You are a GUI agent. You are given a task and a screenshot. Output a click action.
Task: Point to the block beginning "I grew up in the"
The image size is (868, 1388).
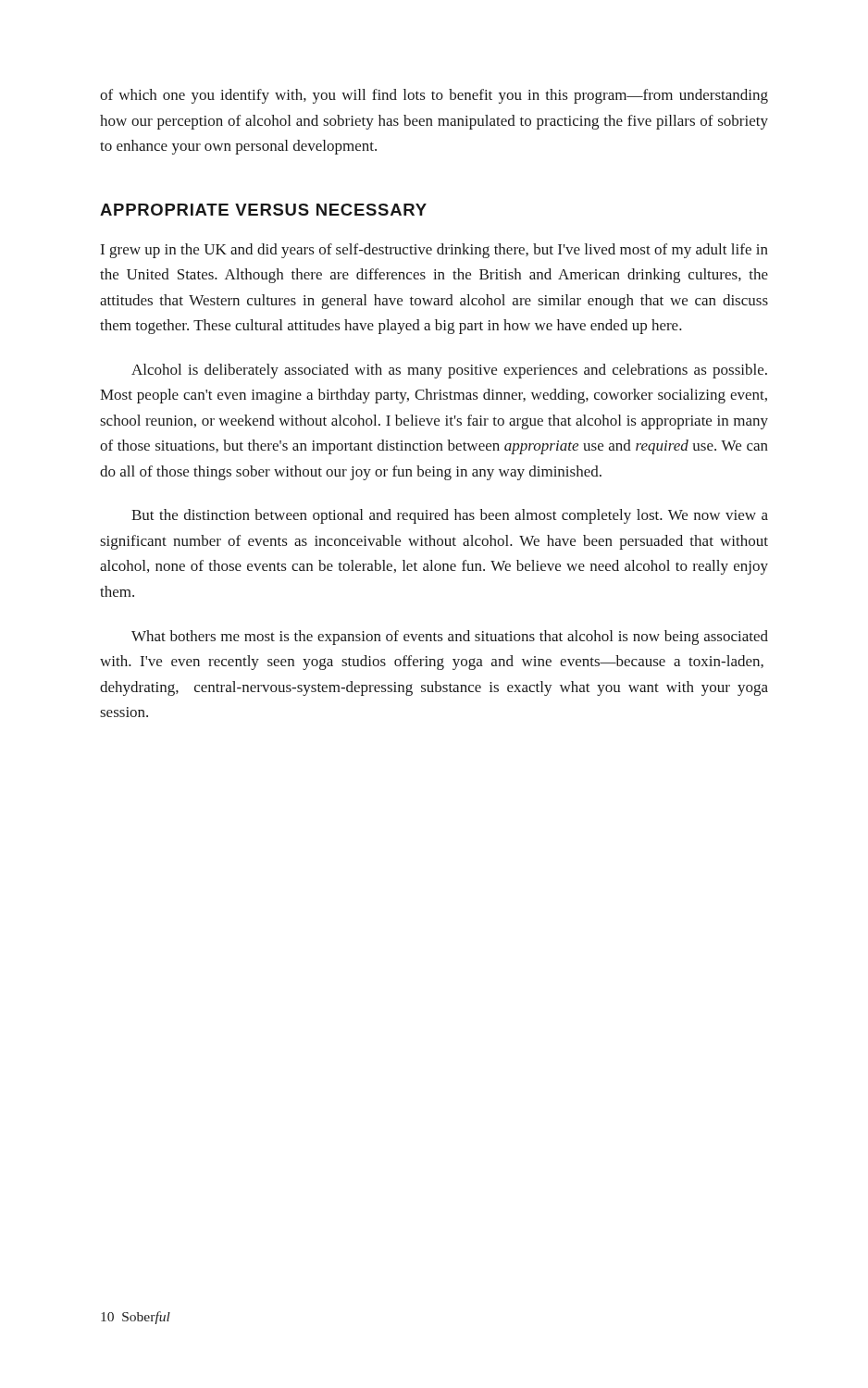[x=434, y=287]
